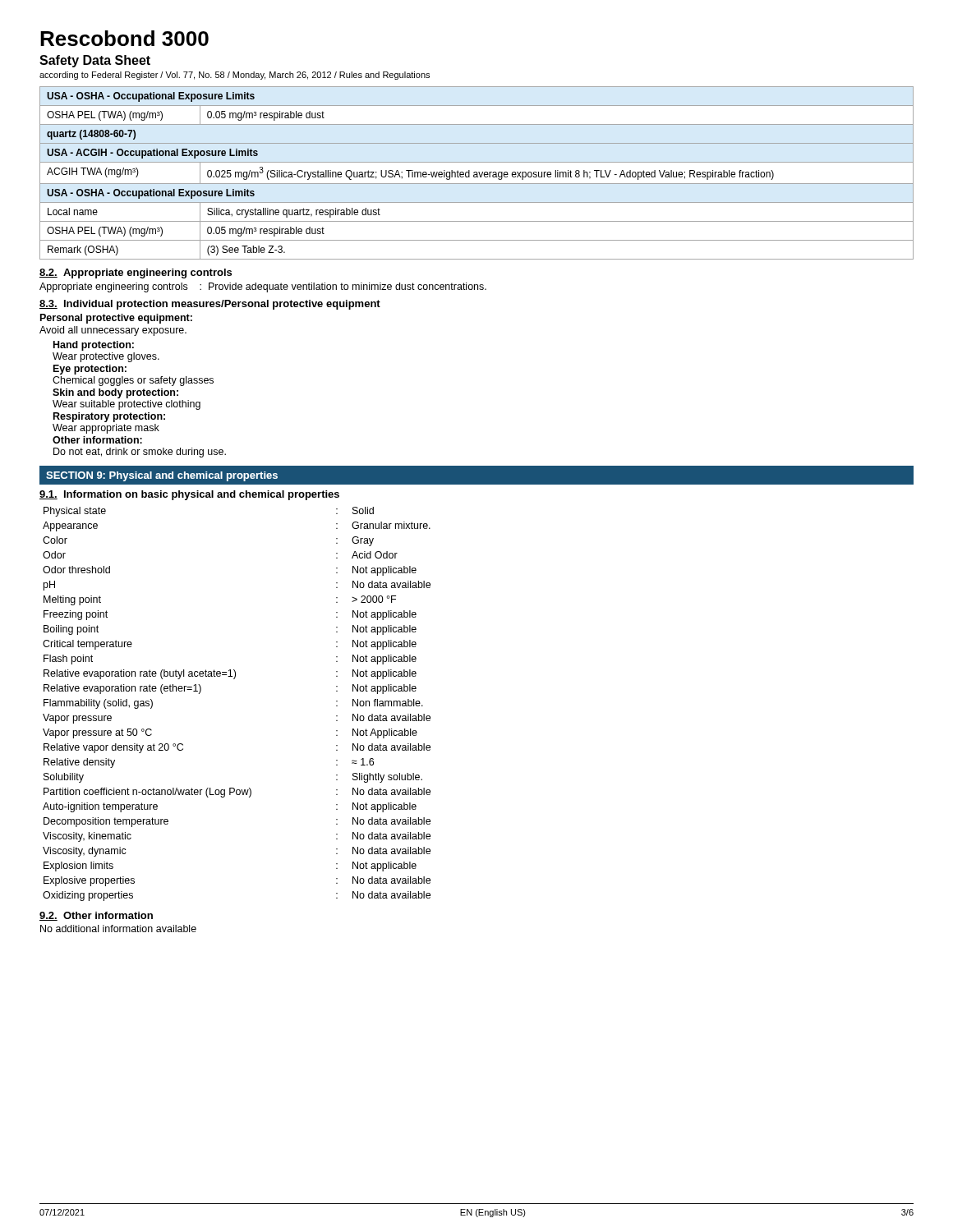Locate the region starting "Safety Data Sheet"
Screen dimensions: 1232x953
[95, 60]
